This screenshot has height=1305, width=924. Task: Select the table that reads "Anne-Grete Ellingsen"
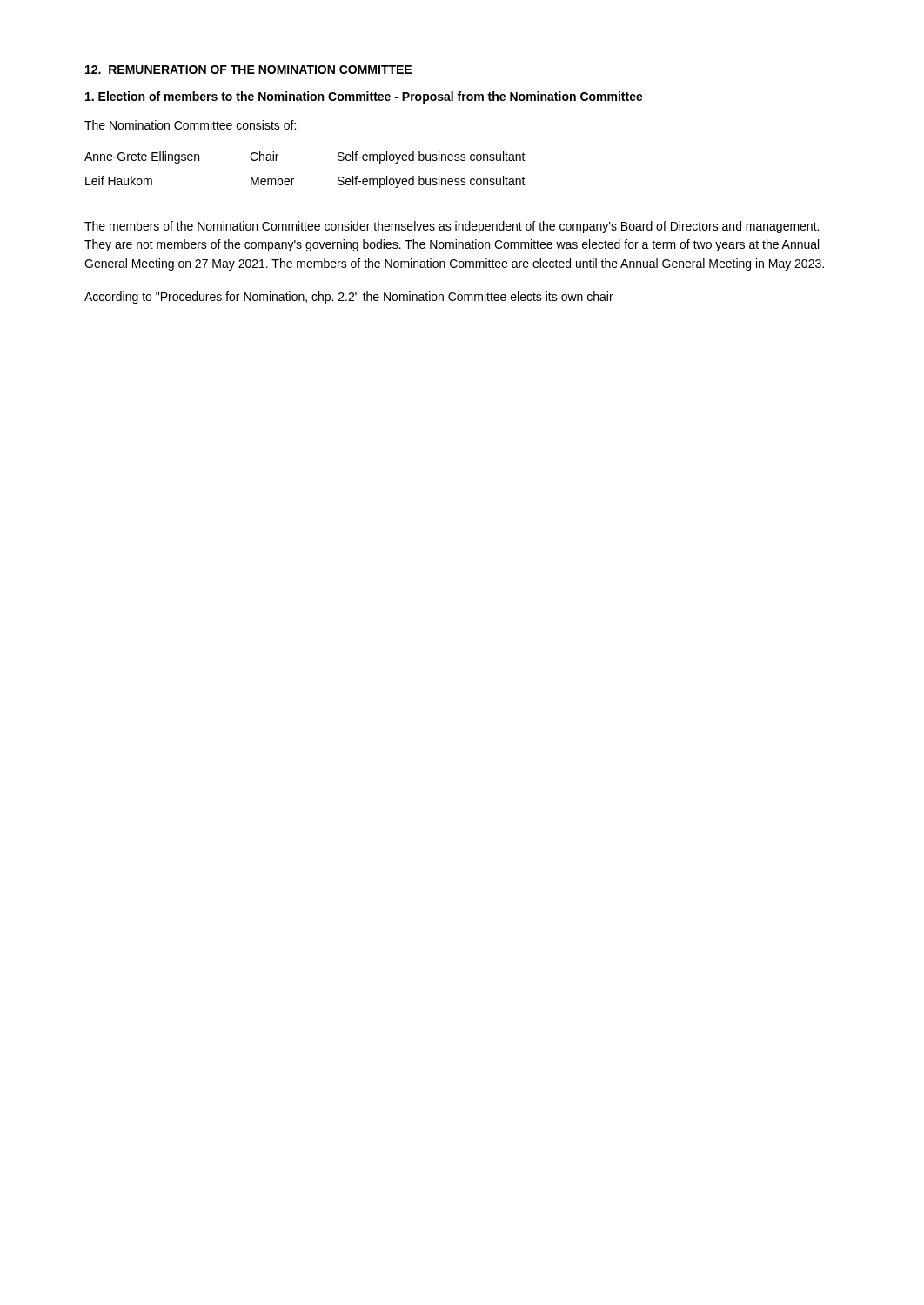(x=462, y=168)
